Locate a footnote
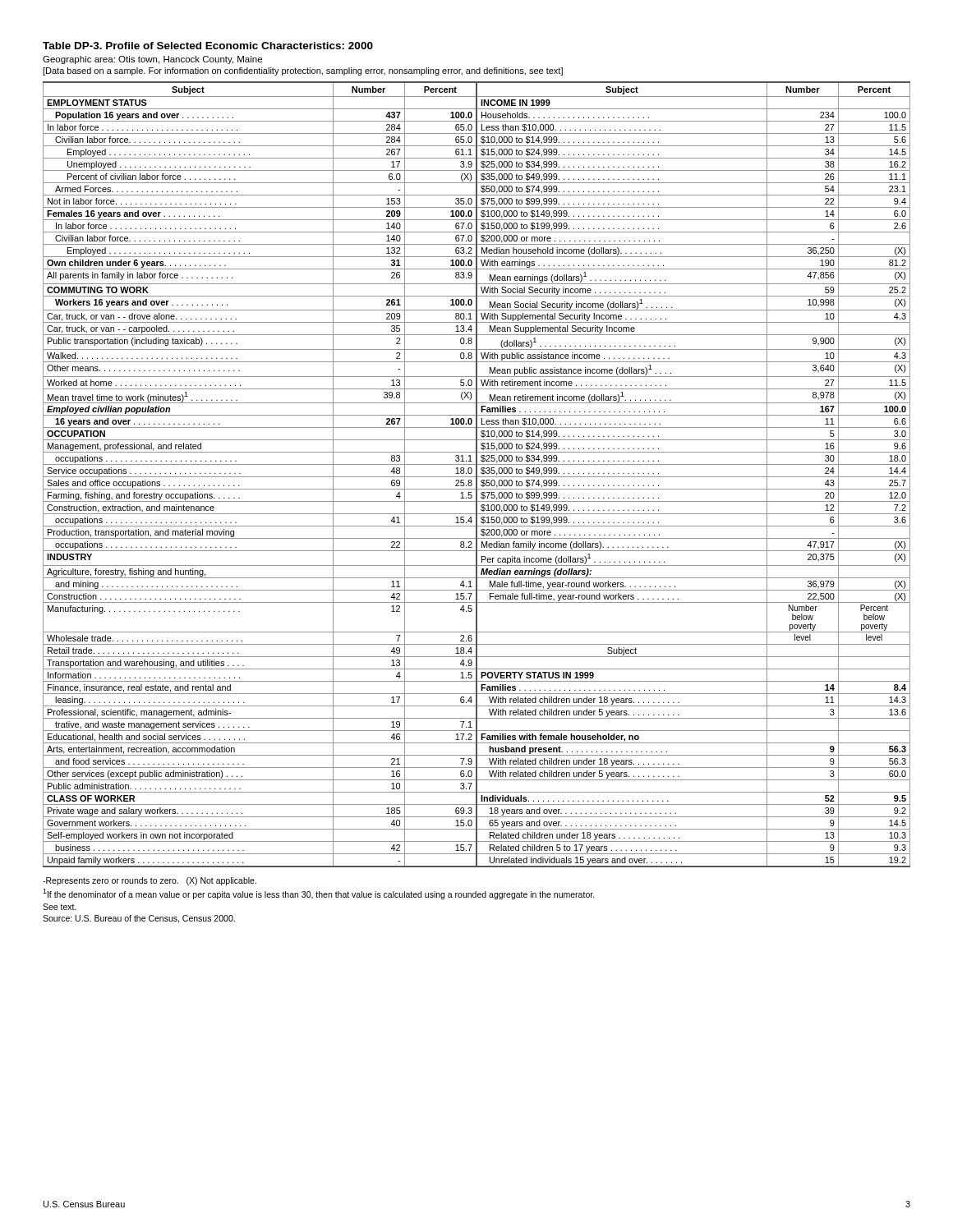This screenshot has width=953, height=1232. pos(319,899)
